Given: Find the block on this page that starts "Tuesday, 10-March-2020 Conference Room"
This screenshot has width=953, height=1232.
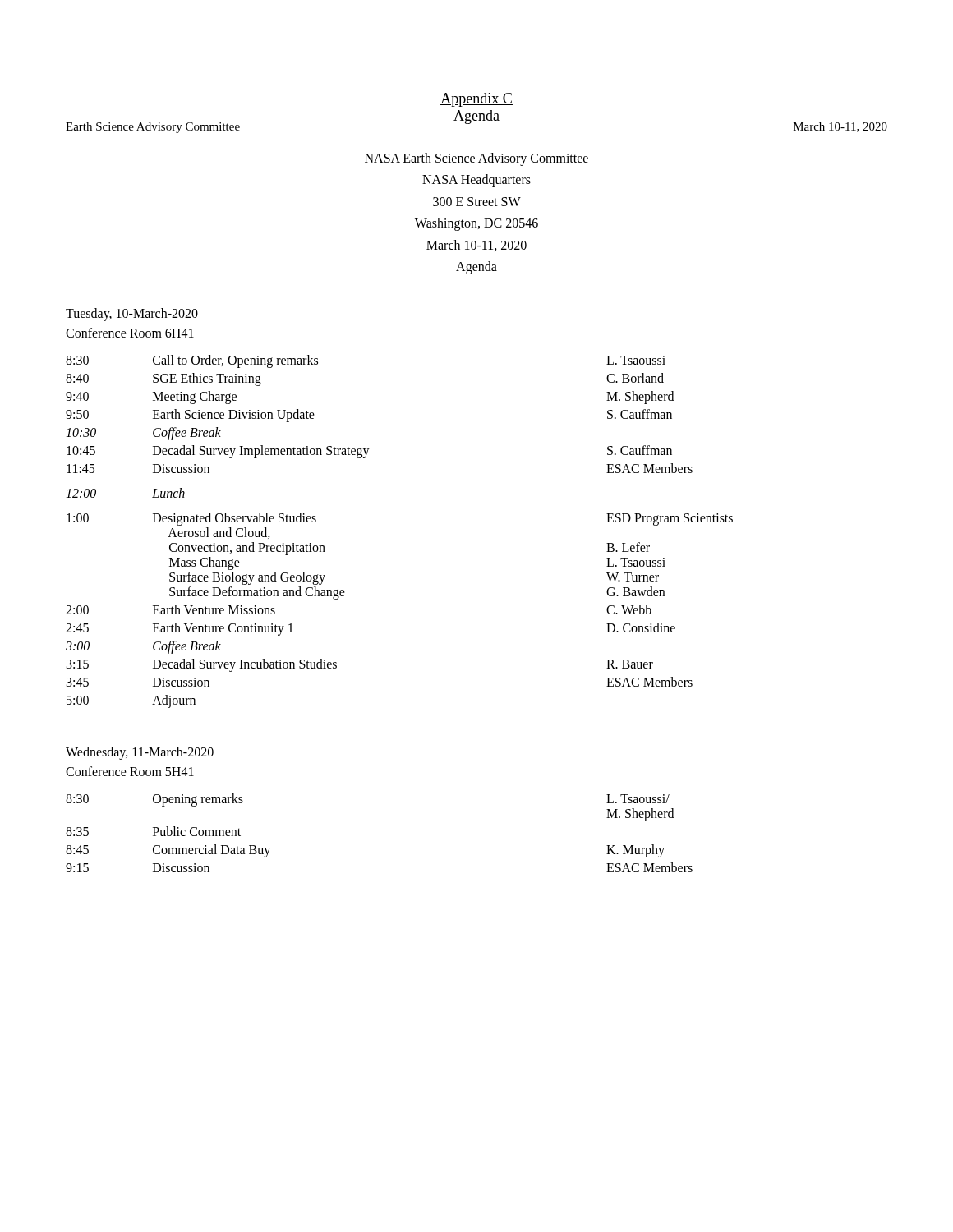Looking at the screenshot, I should [x=132, y=323].
